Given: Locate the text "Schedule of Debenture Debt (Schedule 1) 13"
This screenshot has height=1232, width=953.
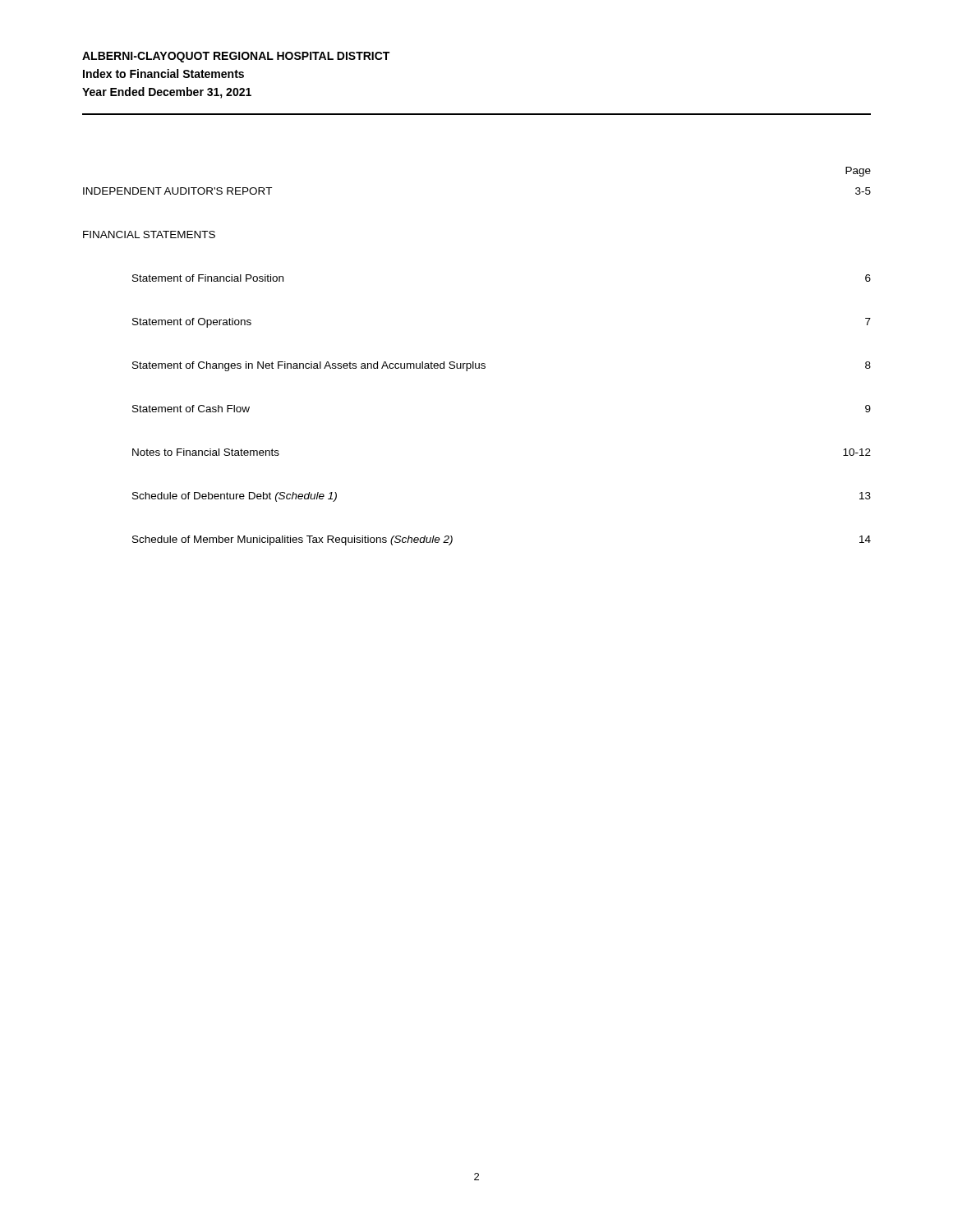Looking at the screenshot, I should [x=230, y=496].
